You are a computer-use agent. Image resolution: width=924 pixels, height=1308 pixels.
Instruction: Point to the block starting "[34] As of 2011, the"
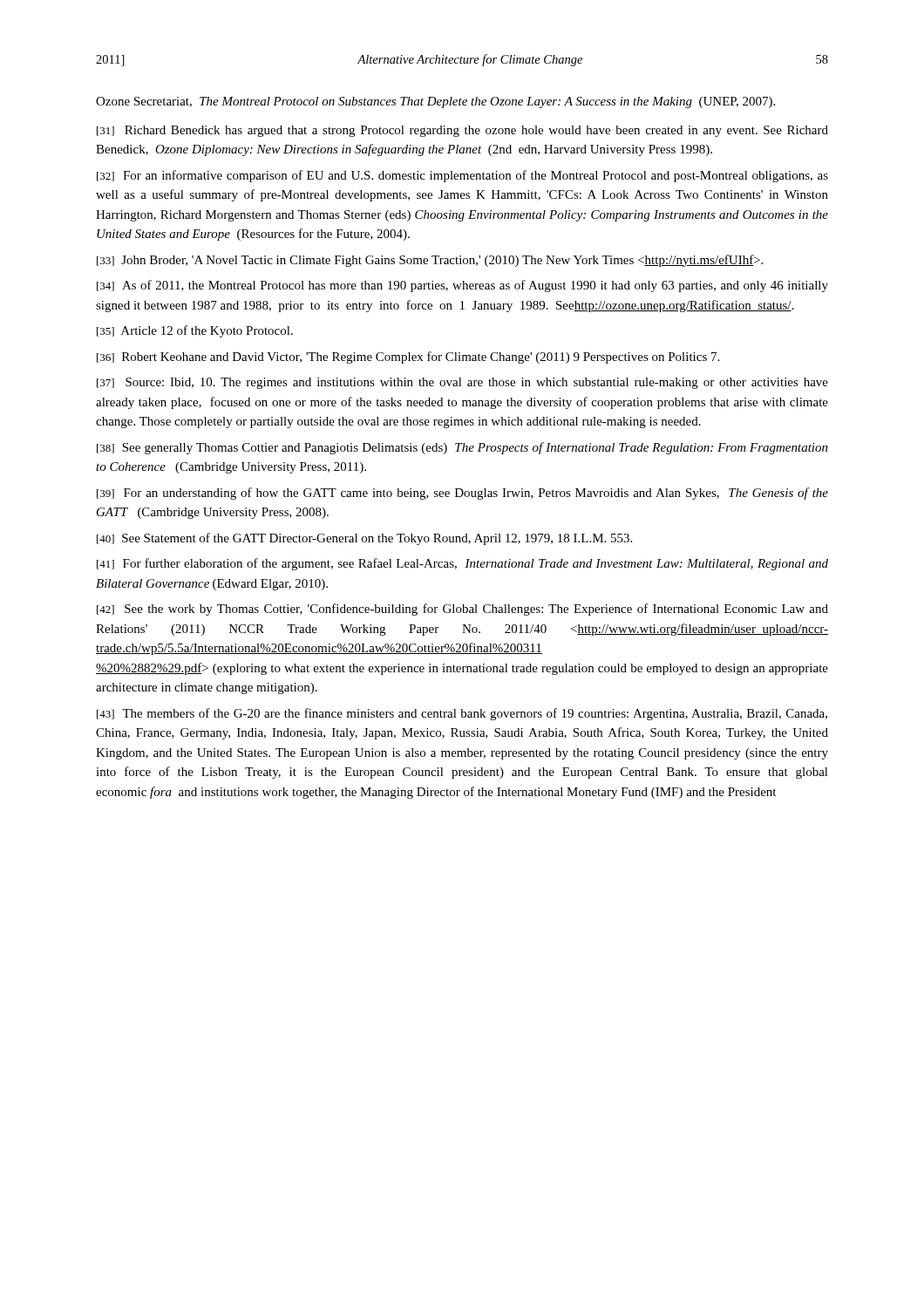click(462, 295)
